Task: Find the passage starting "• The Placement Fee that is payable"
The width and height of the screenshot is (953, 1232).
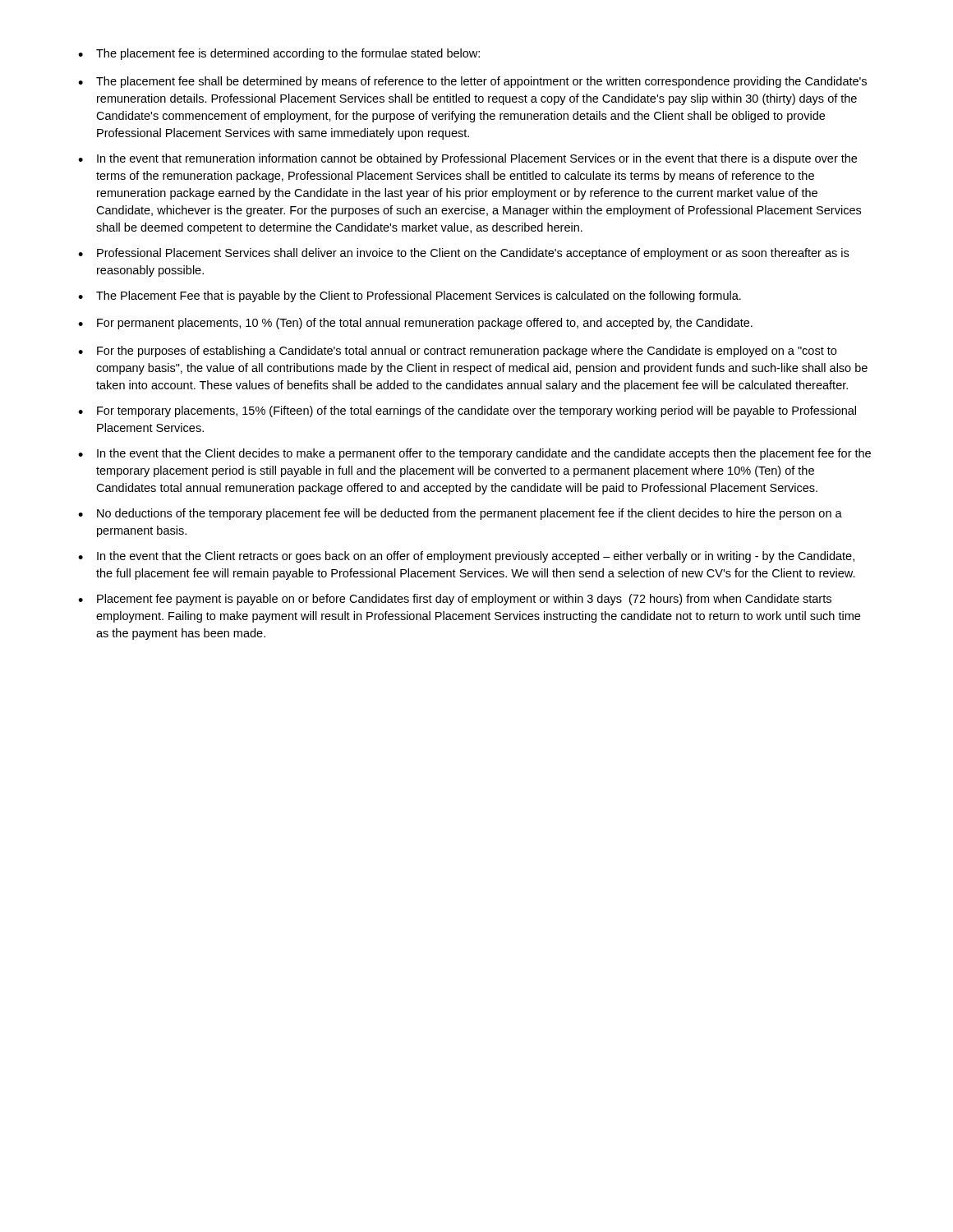Action: pos(476,297)
